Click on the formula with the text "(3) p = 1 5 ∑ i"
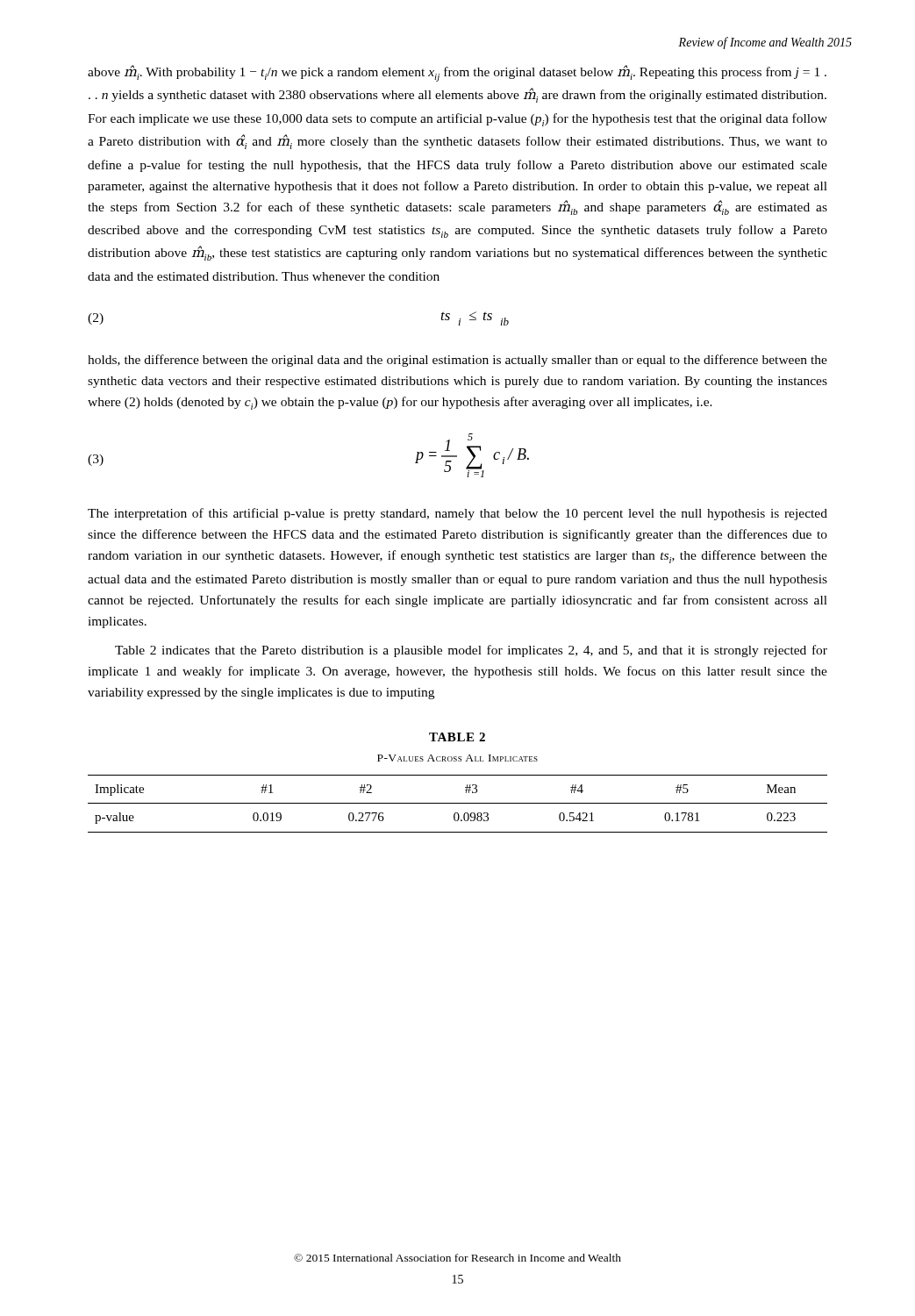 tap(458, 458)
